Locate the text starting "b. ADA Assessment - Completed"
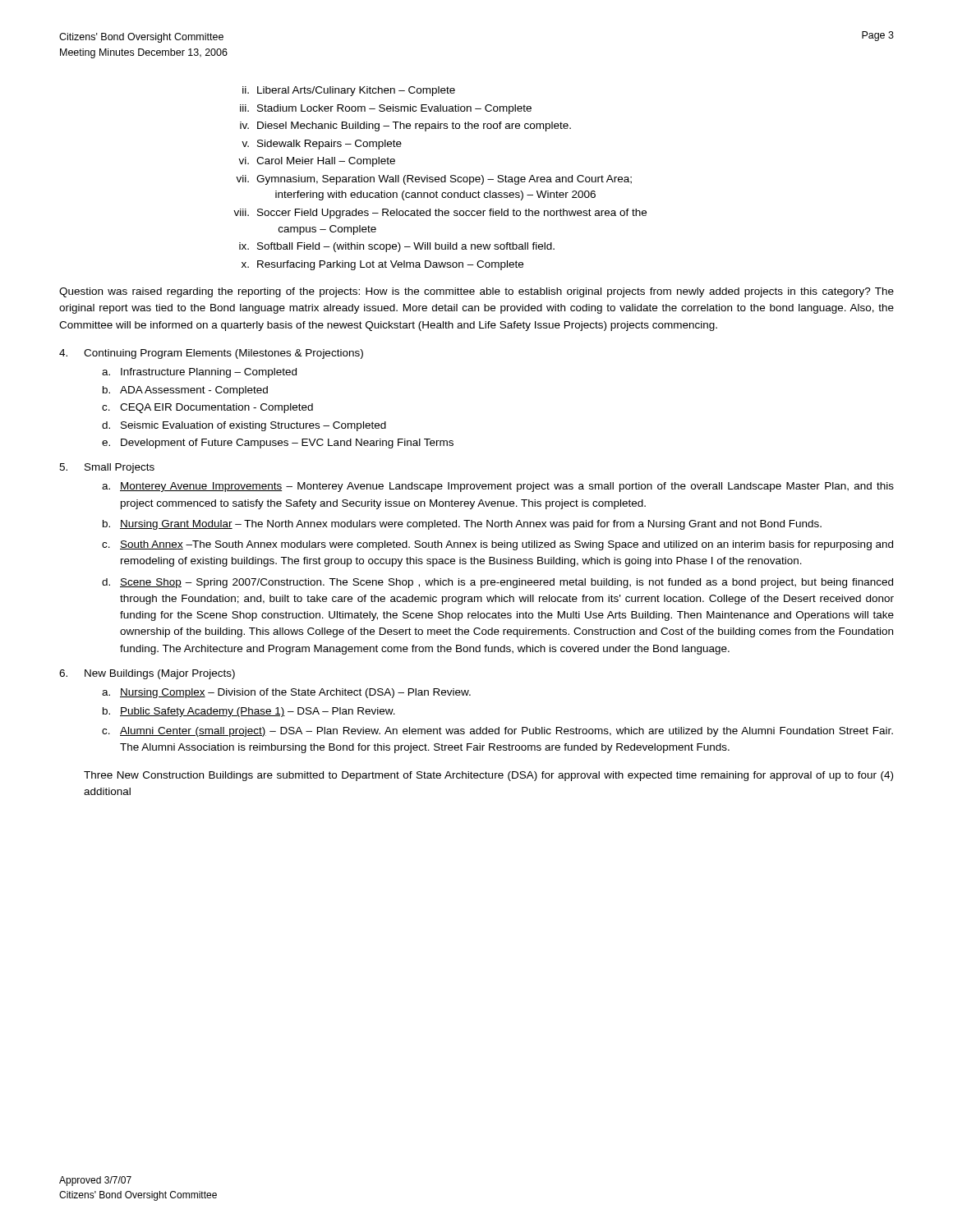 [x=185, y=390]
